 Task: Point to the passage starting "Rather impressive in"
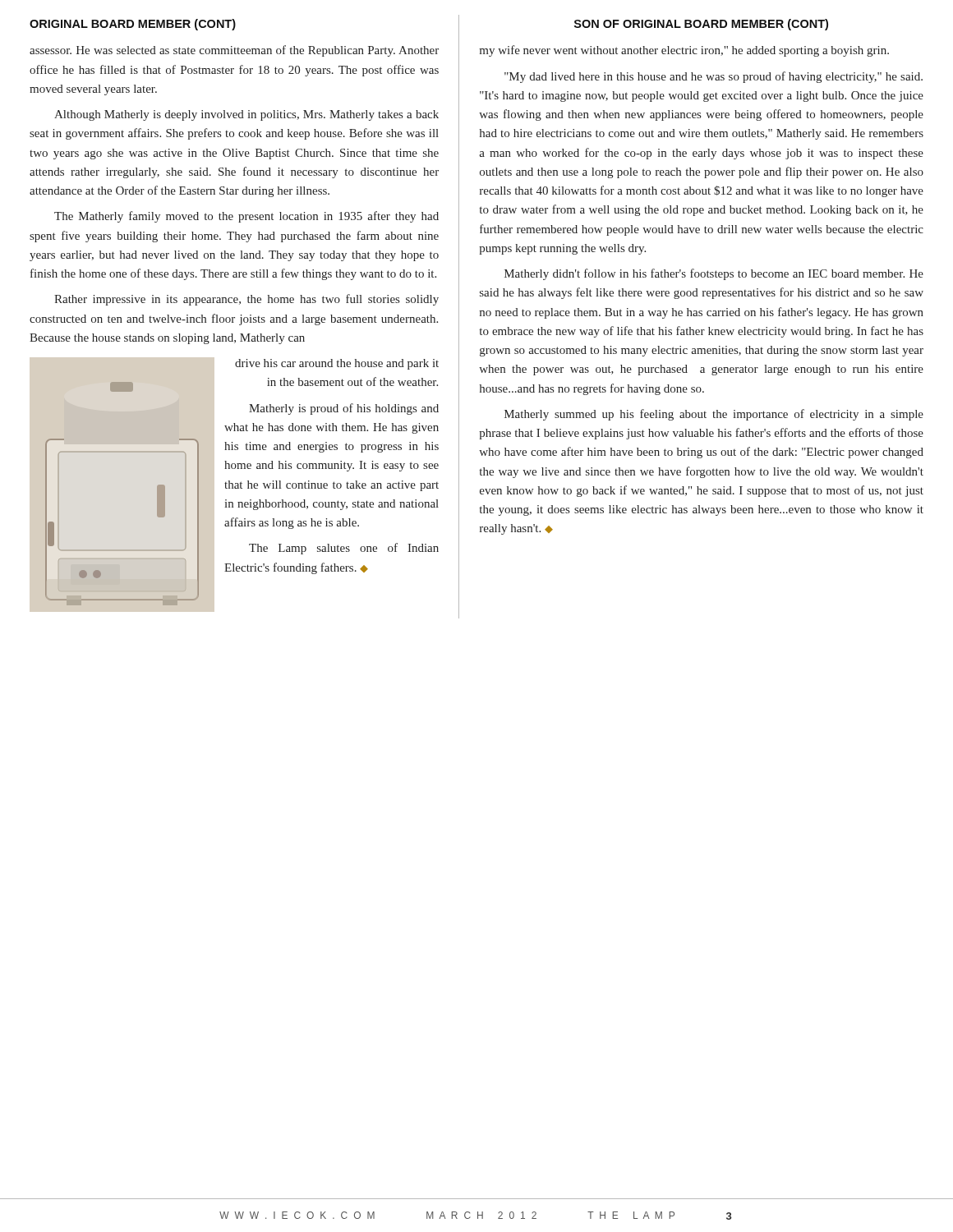(x=234, y=319)
